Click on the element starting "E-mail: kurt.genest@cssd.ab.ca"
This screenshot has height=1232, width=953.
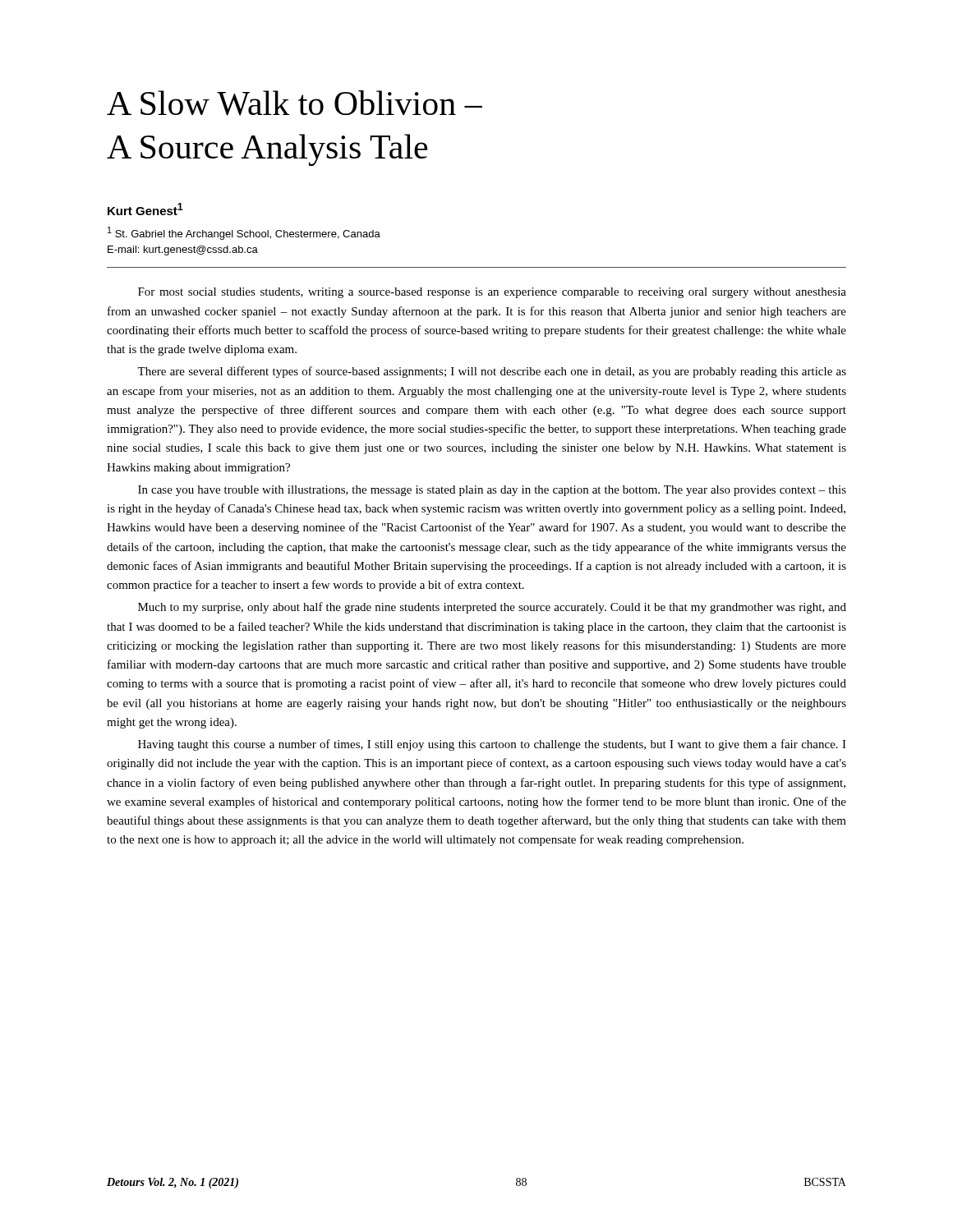(x=182, y=250)
